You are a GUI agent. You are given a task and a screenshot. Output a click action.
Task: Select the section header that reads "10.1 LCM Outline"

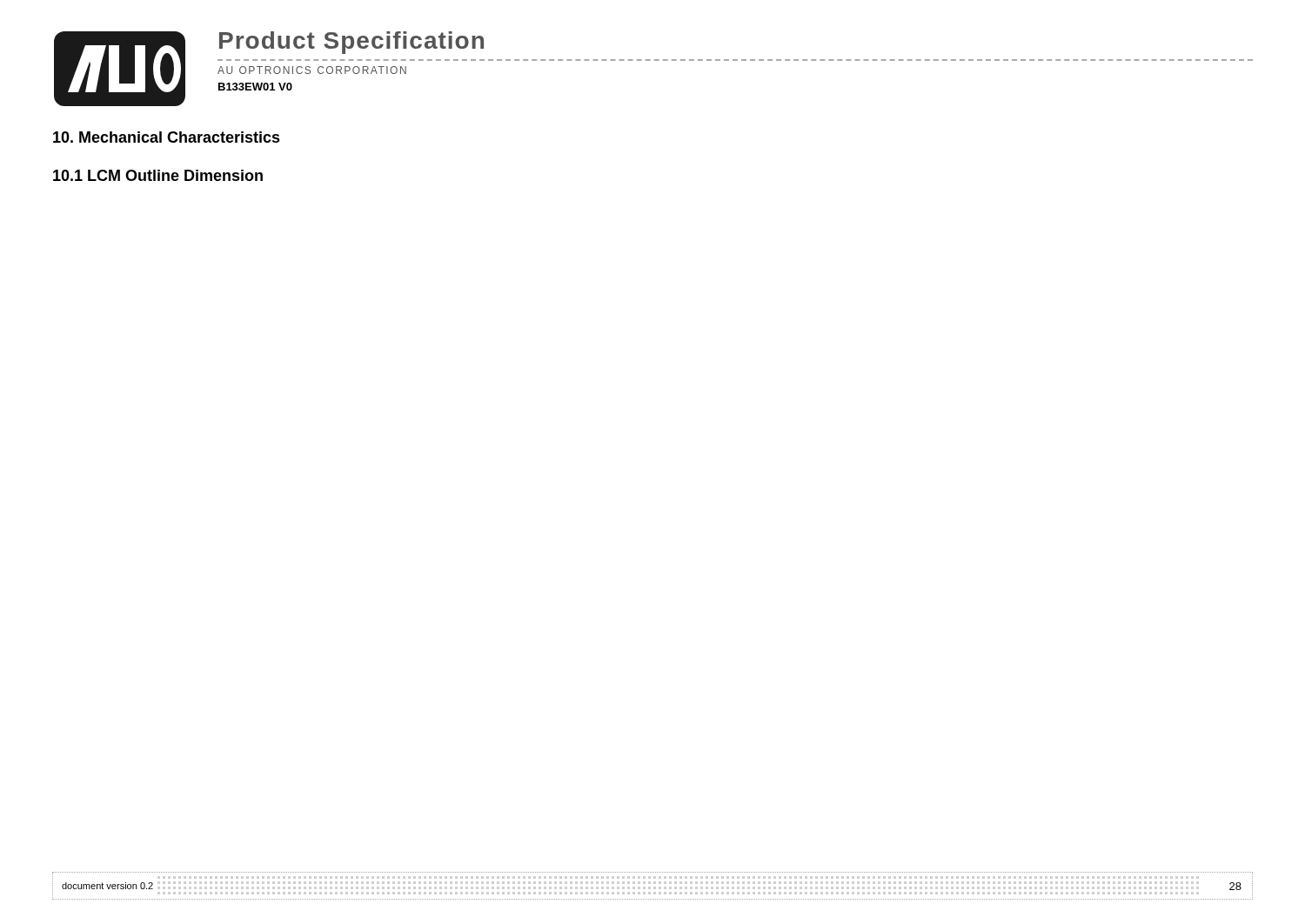pos(158,176)
